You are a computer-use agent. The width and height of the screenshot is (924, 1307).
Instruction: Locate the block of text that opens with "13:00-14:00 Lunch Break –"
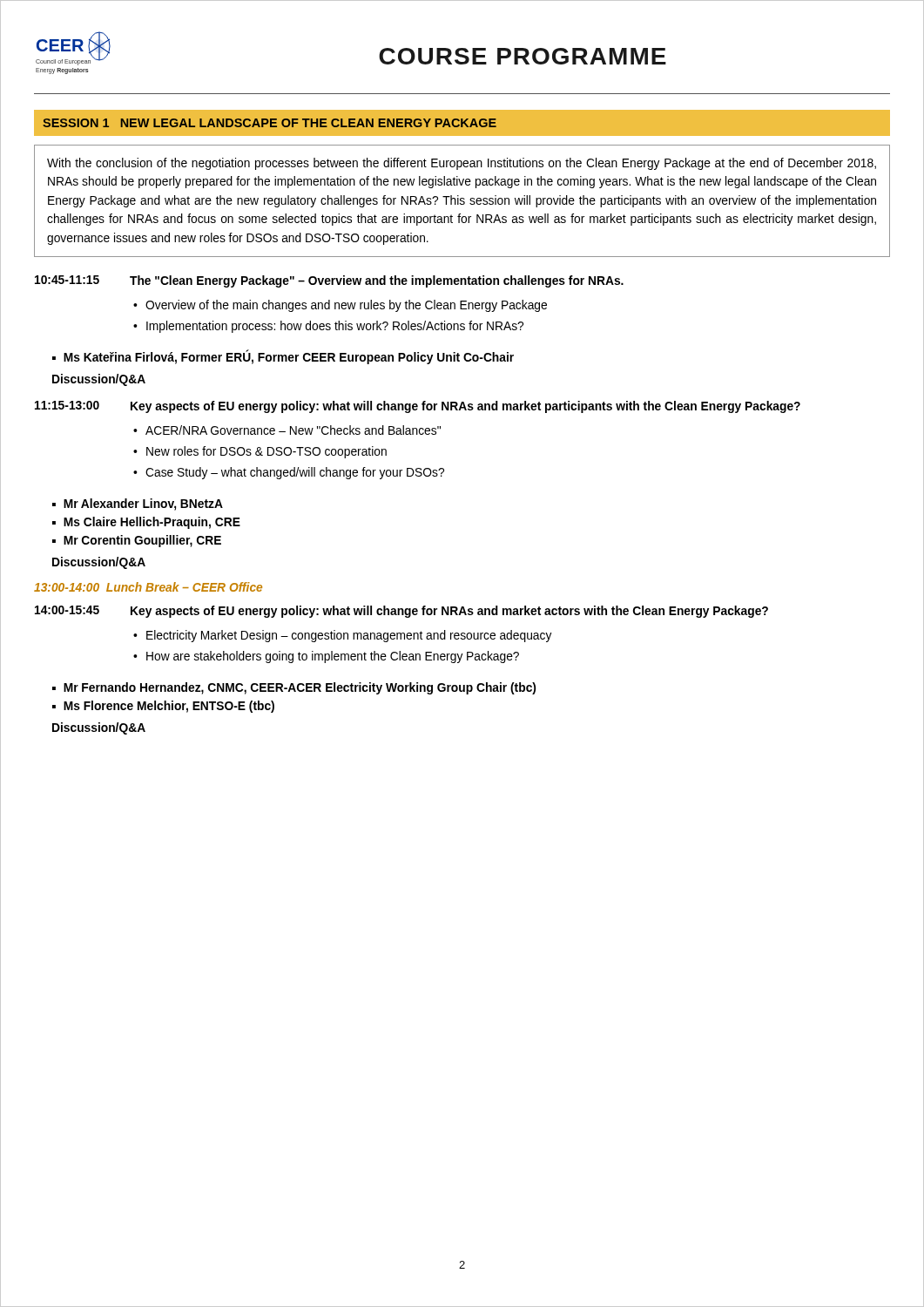tap(148, 588)
